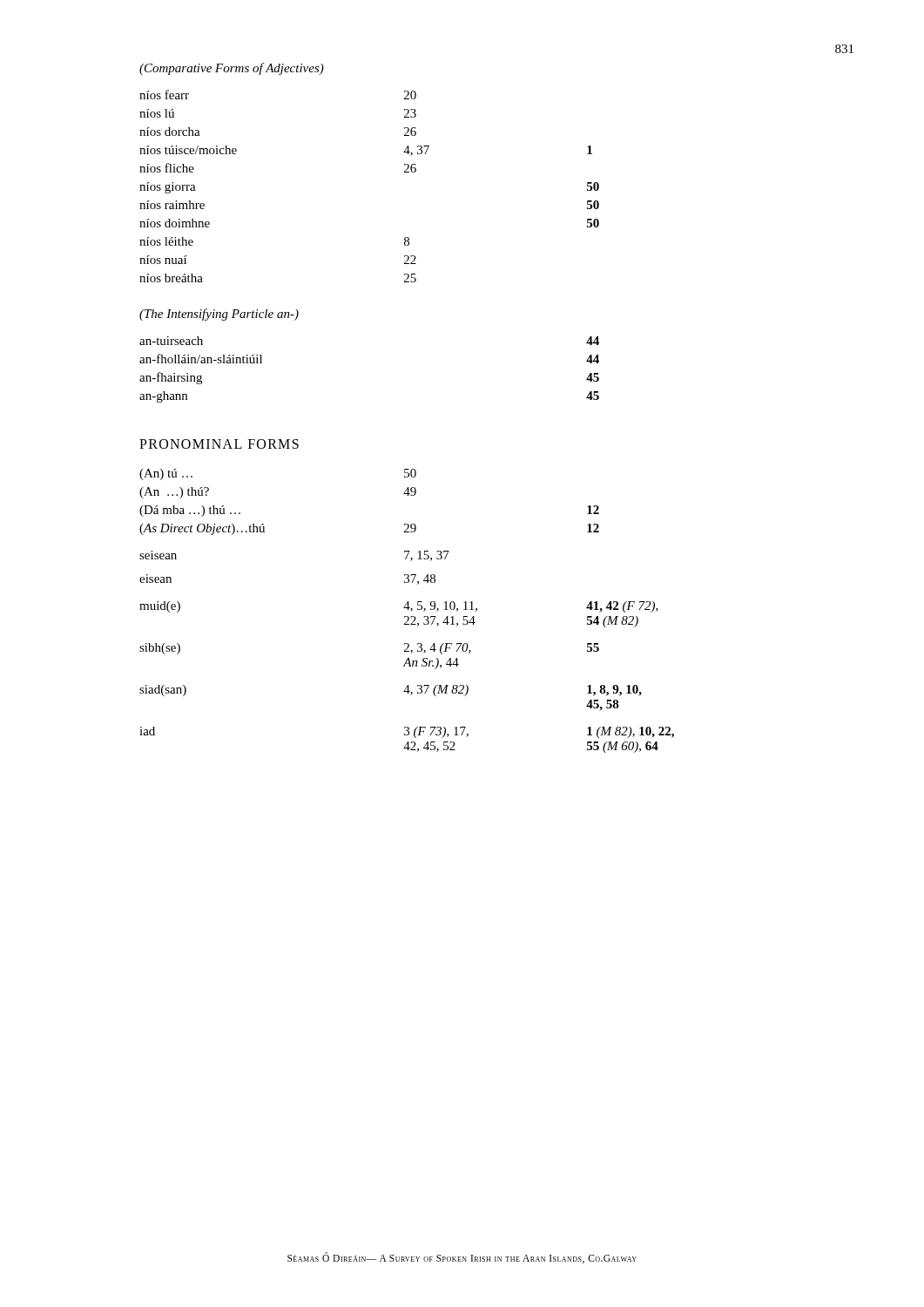Locate the list item that says "níos lú23"

click(x=160, y=113)
